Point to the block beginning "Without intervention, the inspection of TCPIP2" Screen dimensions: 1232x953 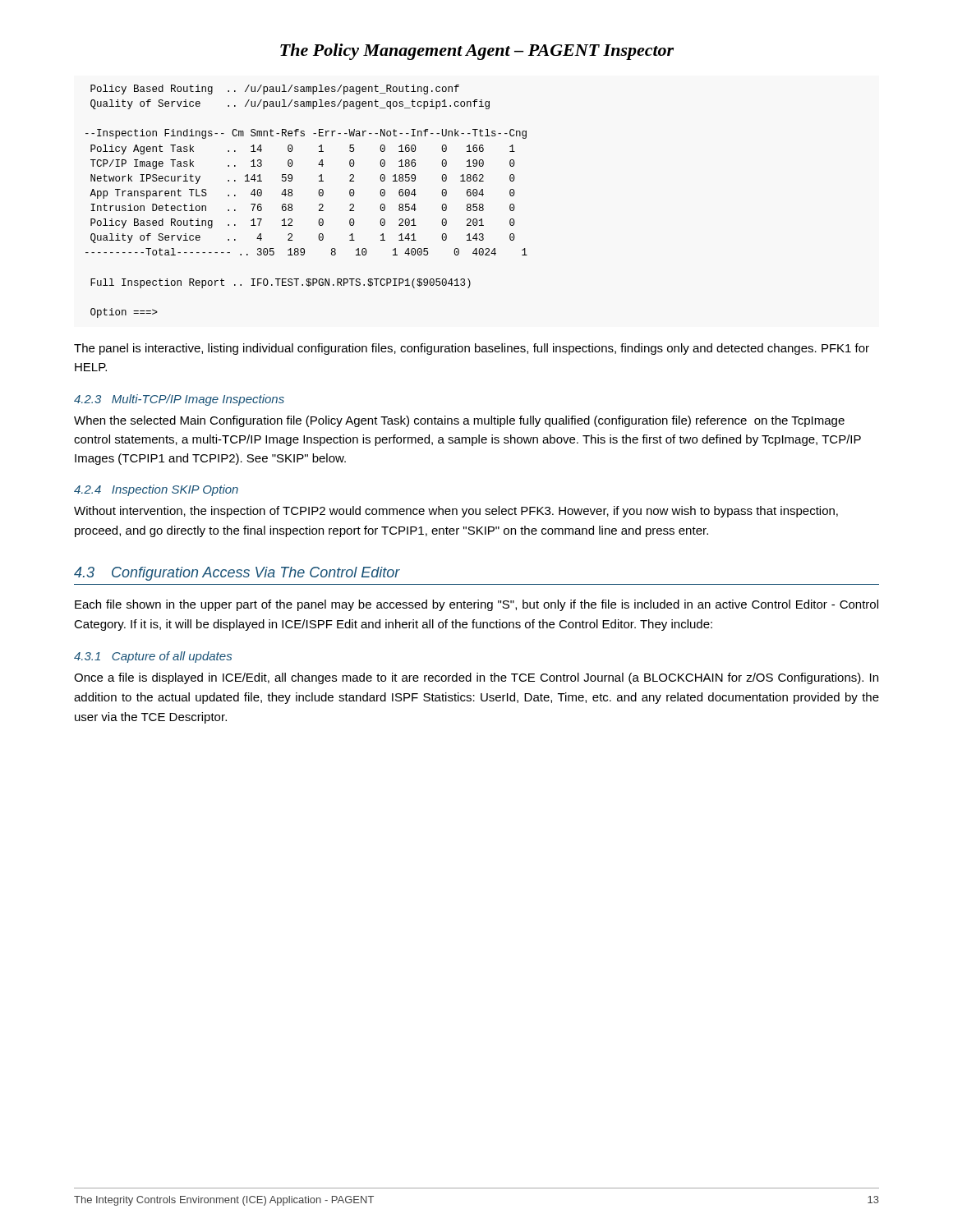(x=456, y=520)
